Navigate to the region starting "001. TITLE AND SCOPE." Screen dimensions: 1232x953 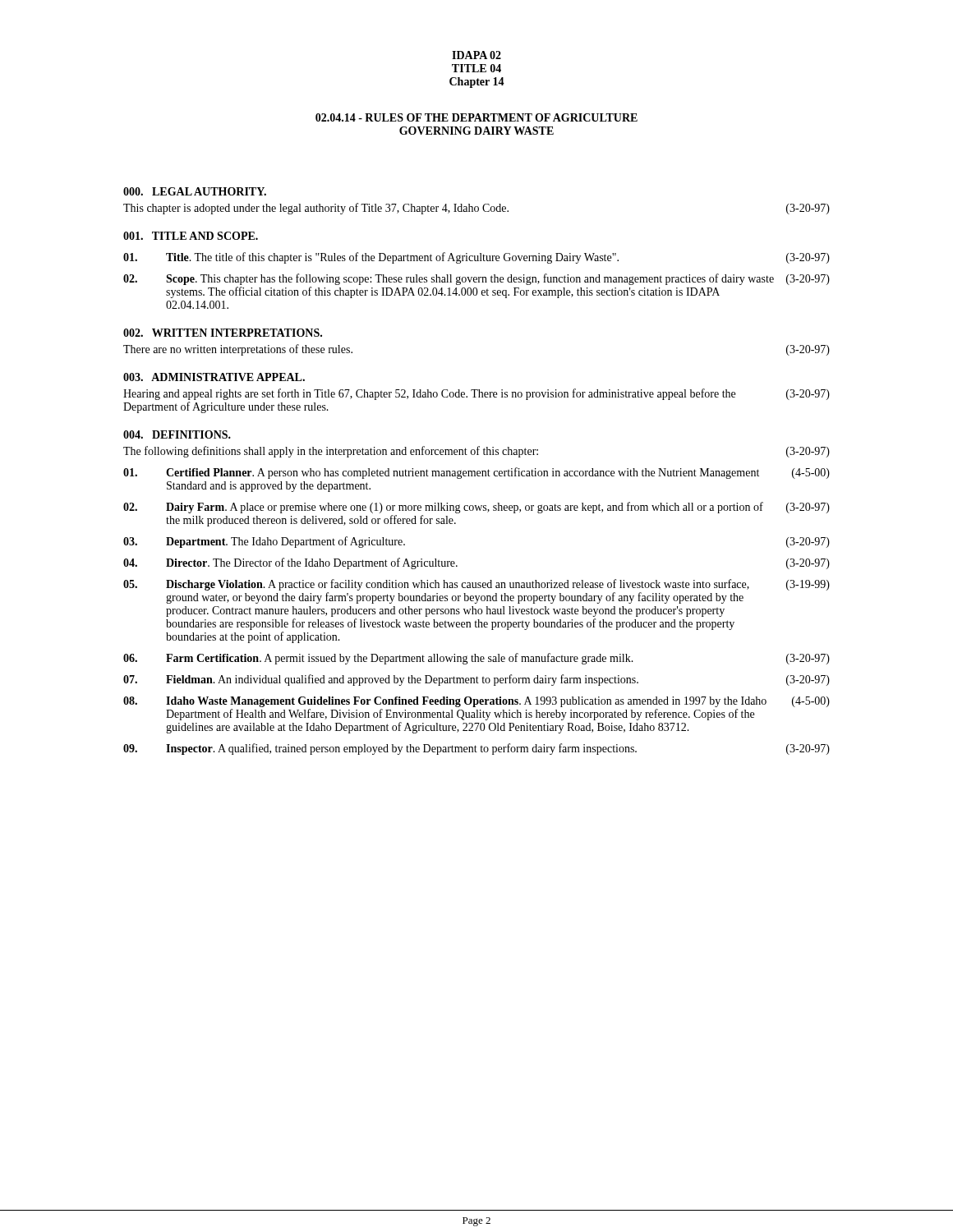coord(191,236)
